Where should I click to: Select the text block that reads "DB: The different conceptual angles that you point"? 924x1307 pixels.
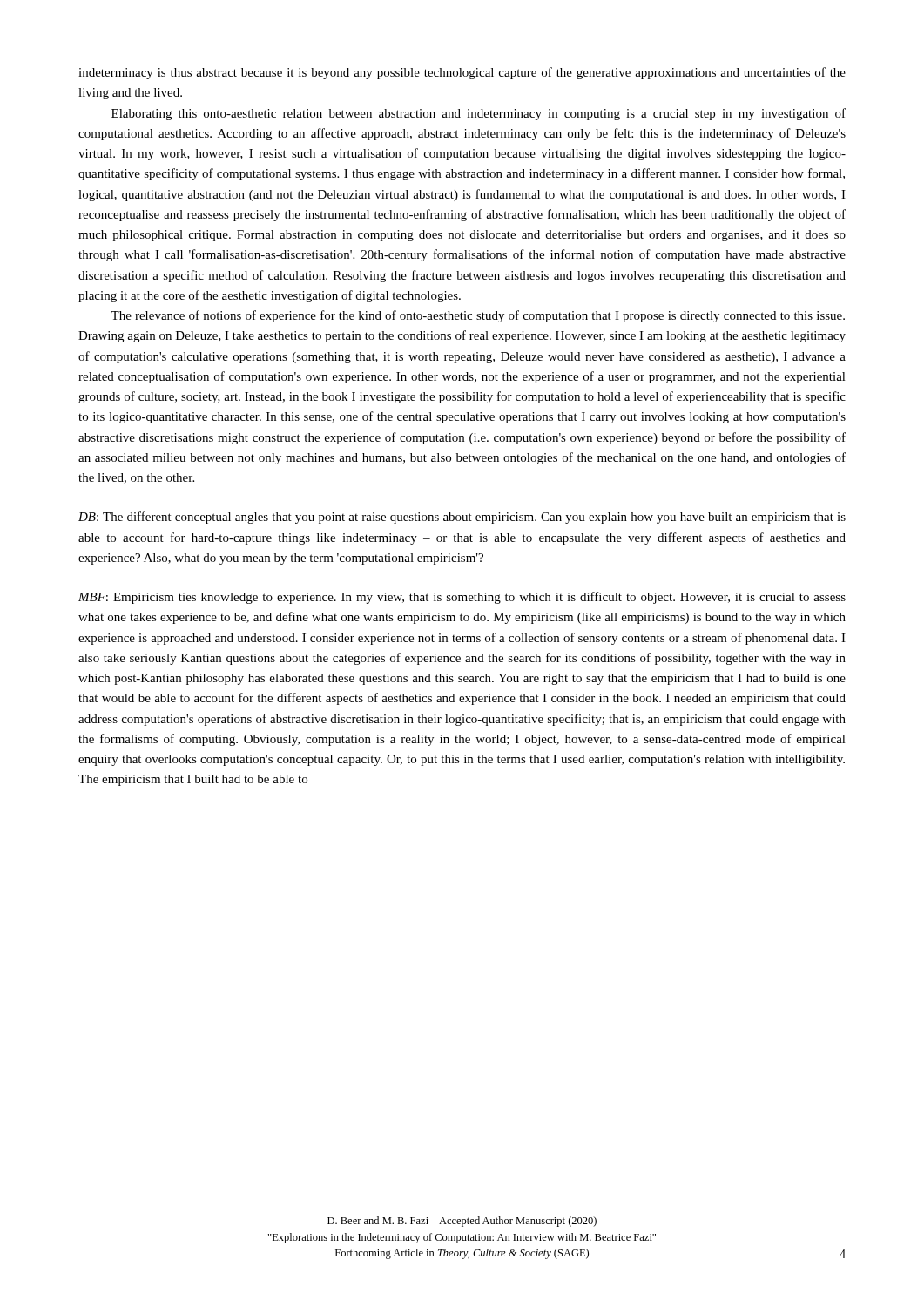[x=462, y=538]
